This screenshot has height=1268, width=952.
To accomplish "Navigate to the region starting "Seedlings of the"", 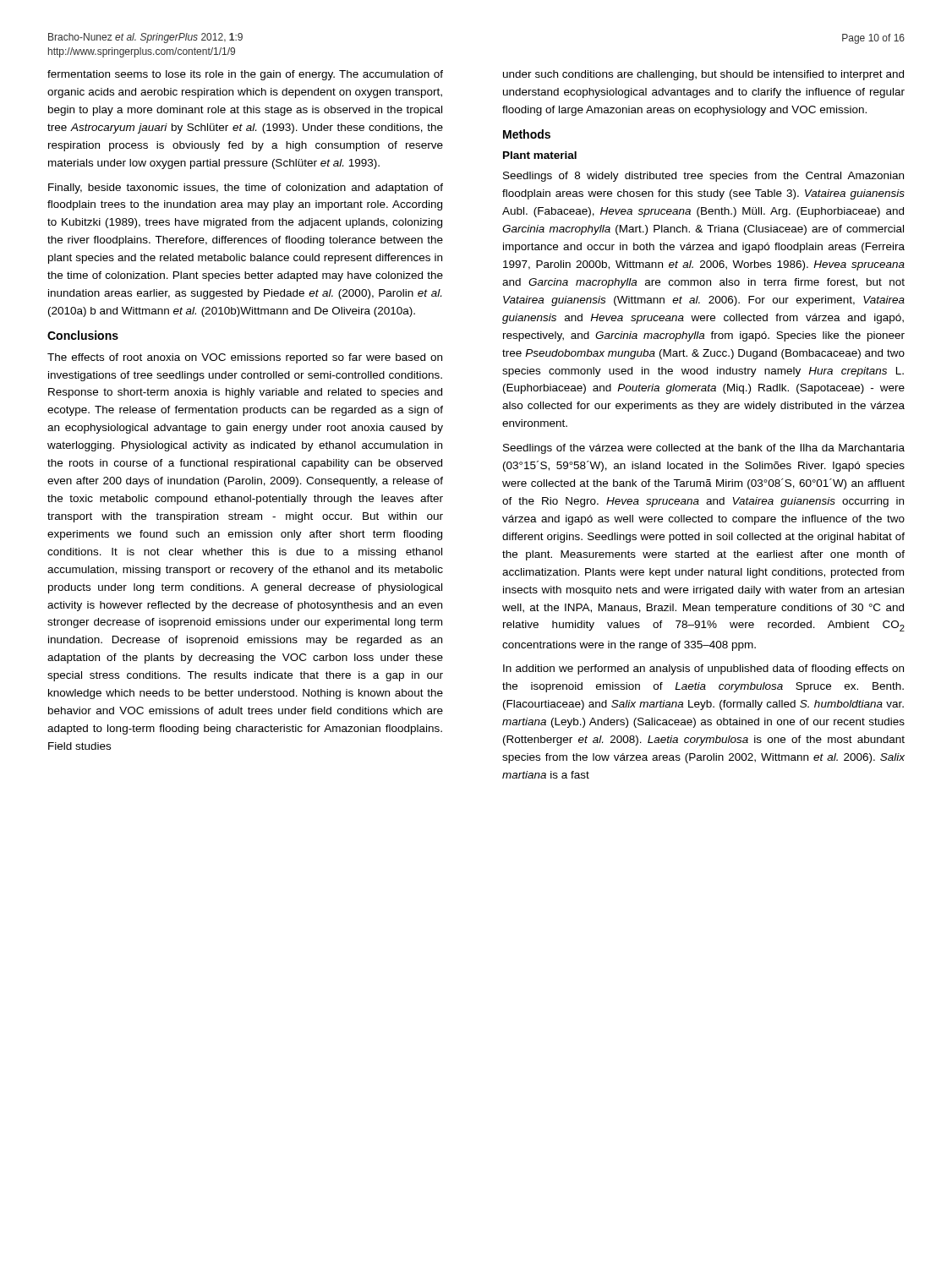I will [x=703, y=547].
